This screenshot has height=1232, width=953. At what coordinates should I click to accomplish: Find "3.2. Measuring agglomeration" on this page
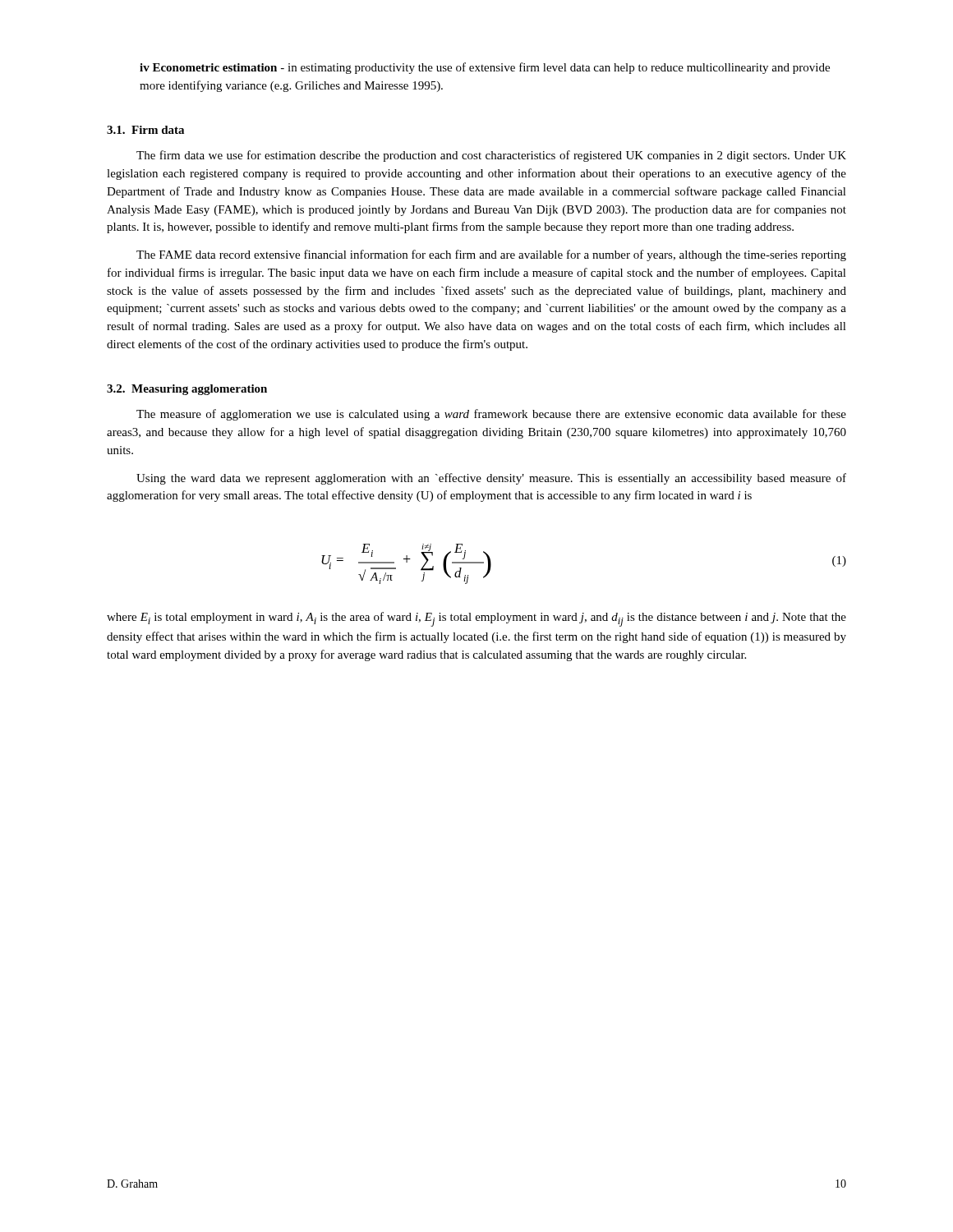(x=187, y=388)
